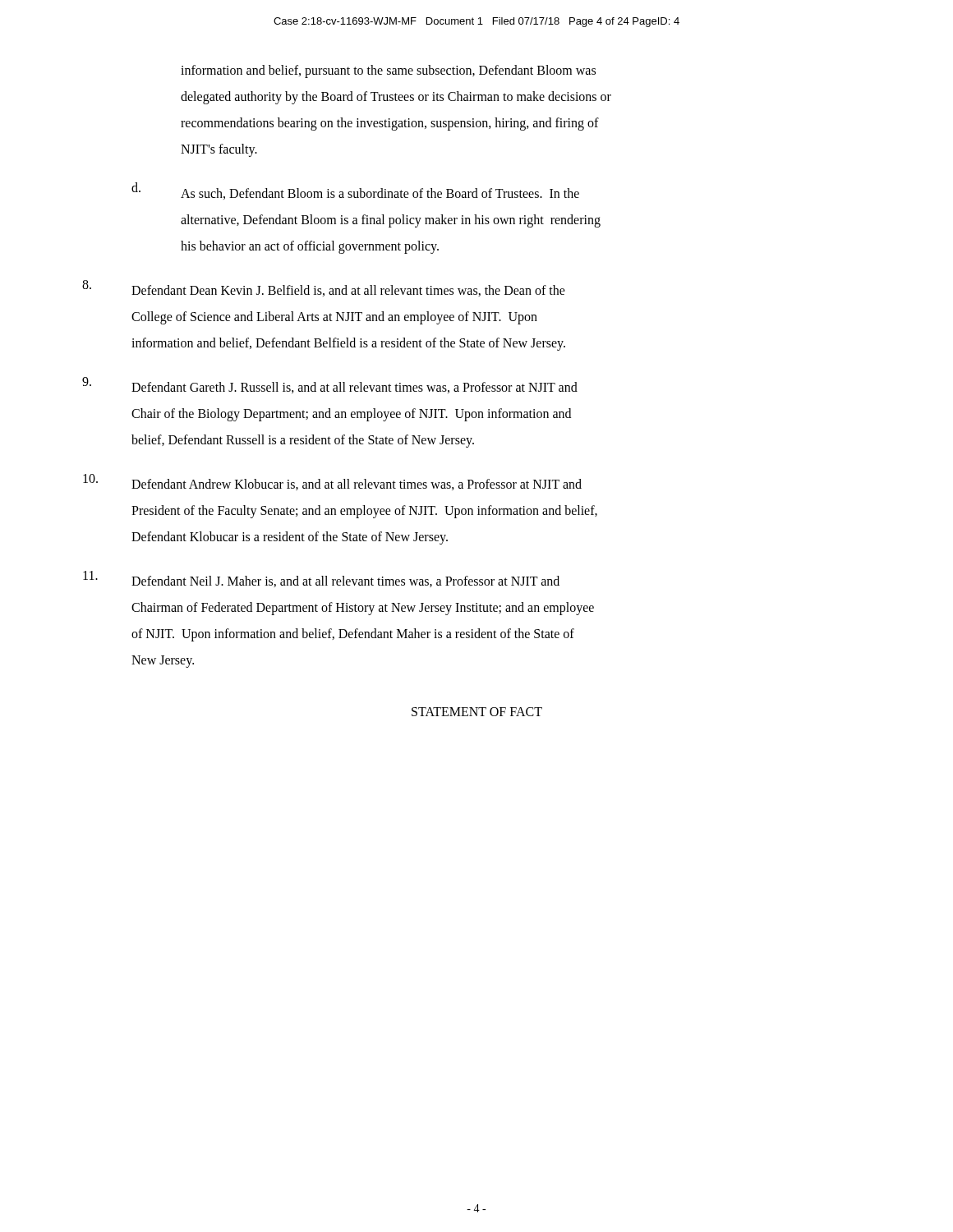
Task: Find the section header that says "STATEMENT OF FACT"
Action: point(476,712)
